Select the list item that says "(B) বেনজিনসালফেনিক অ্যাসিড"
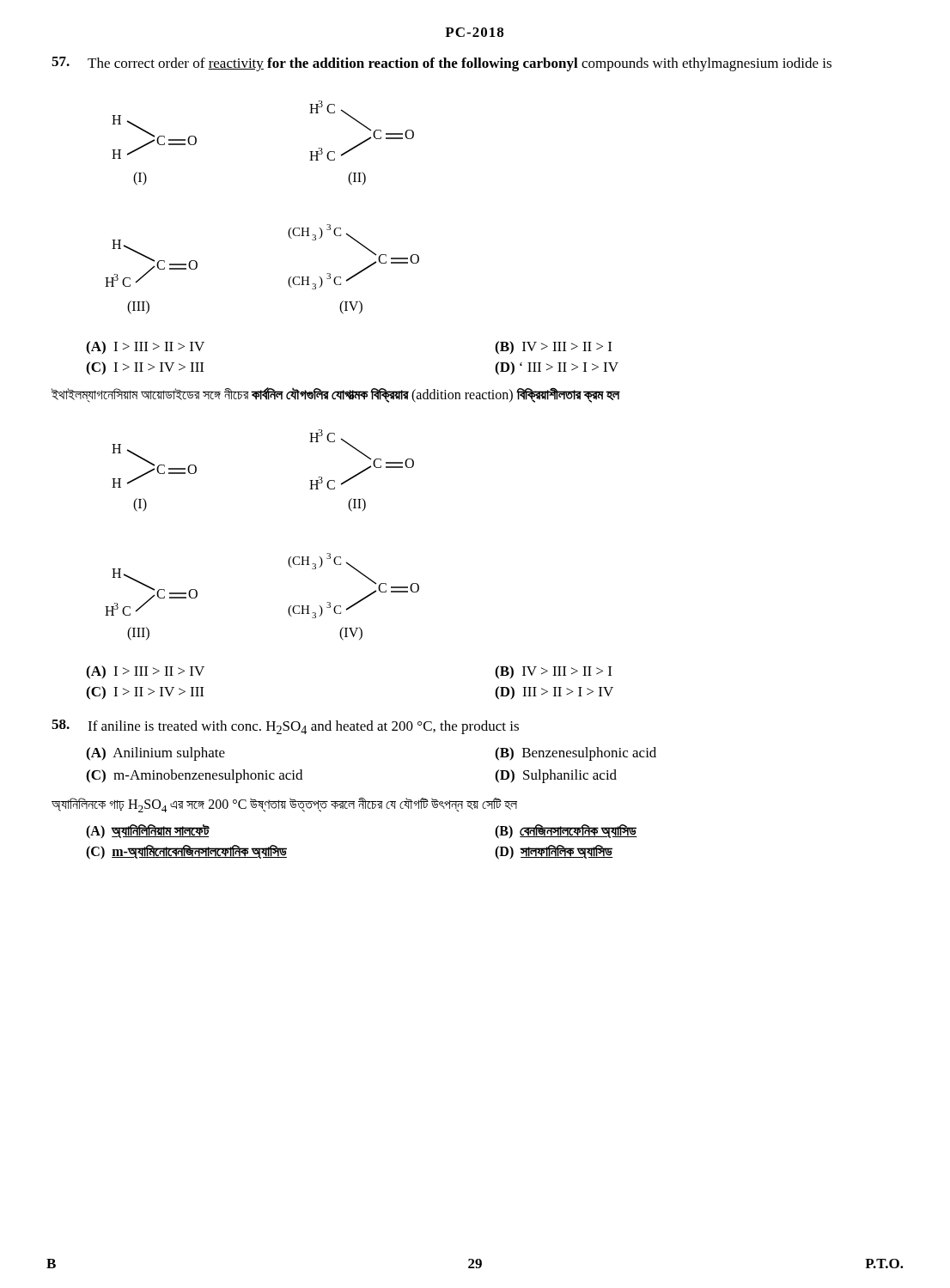950x1288 pixels. pyautogui.click(x=566, y=831)
